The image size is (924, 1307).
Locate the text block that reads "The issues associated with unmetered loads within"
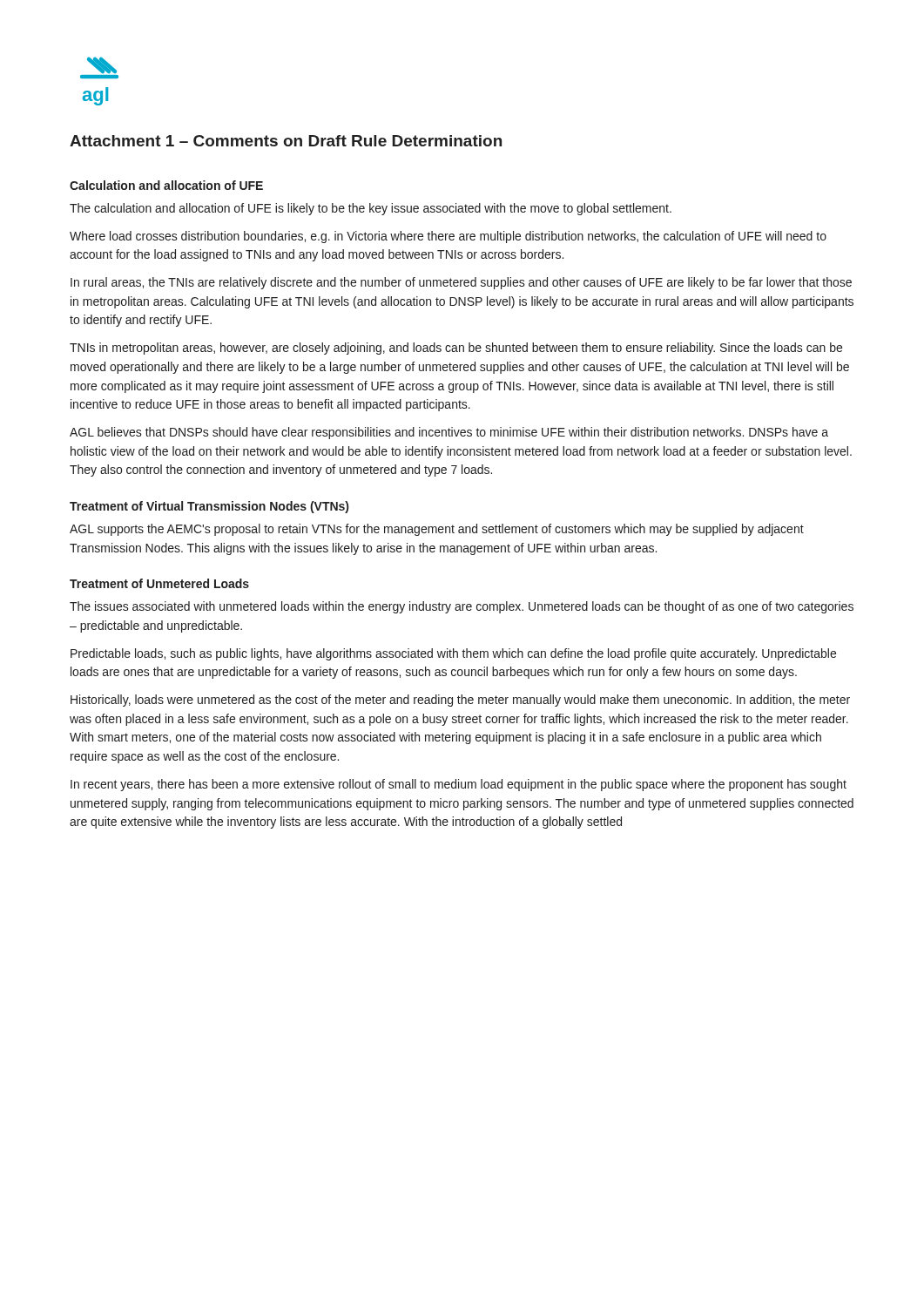click(x=462, y=616)
